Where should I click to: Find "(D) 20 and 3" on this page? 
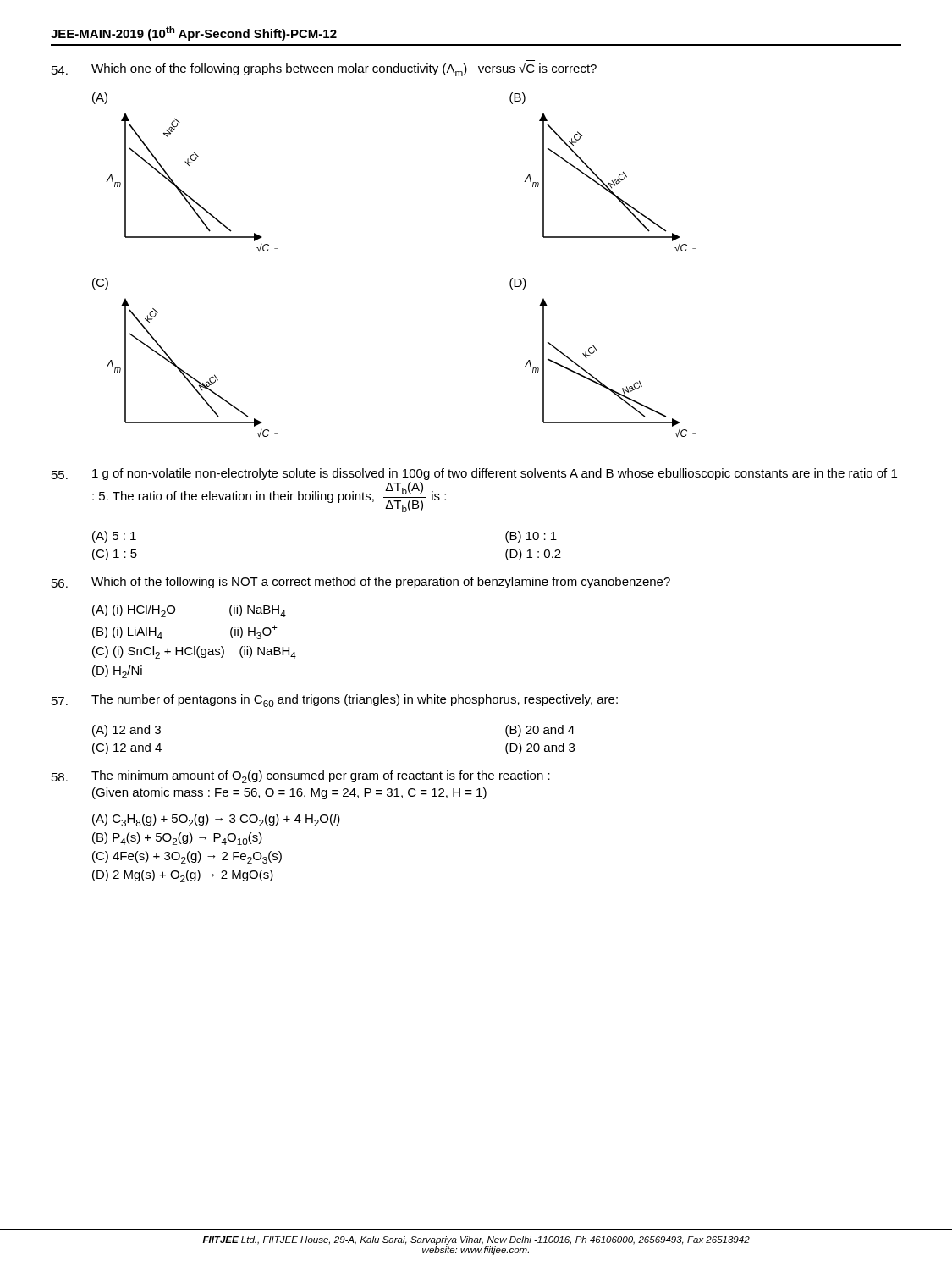540,747
